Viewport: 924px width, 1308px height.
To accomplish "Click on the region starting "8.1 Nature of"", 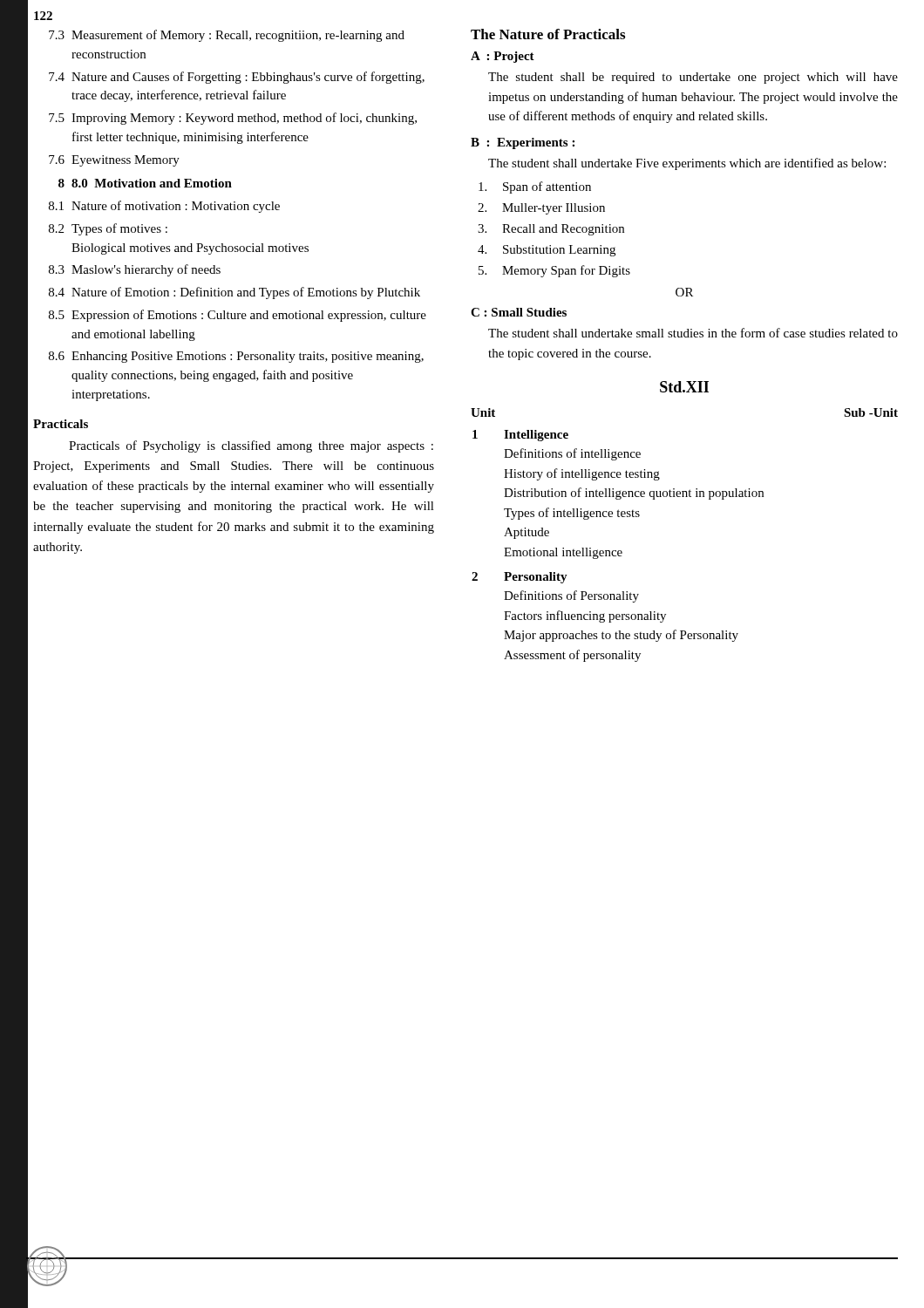I will pyautogui.click(x=234, y=207).
